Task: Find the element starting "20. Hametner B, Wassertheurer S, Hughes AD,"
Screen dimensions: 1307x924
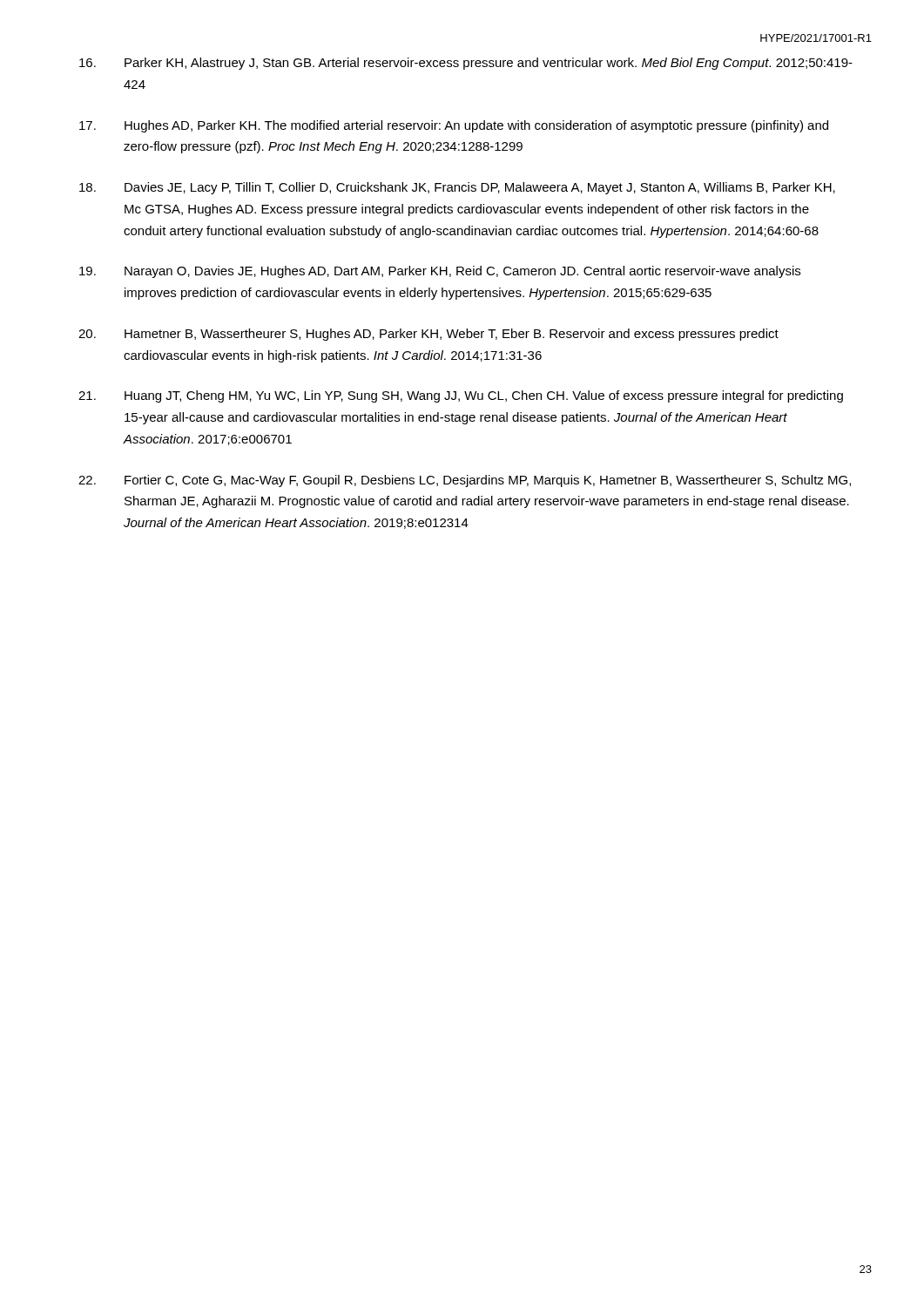Action: pos(466,345)
